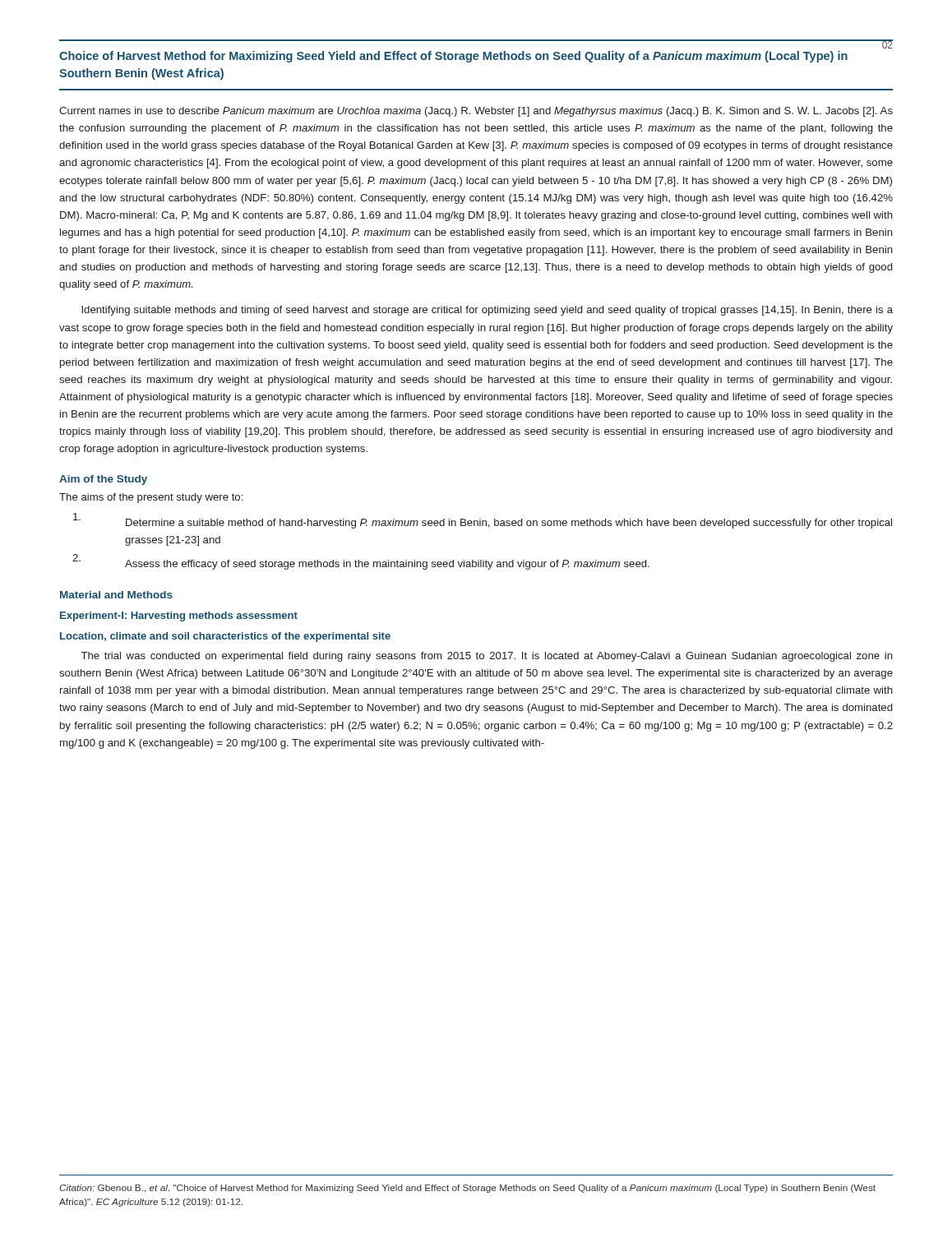Where is the passage that starts "The aims of the present study were"?
Screen dimensions: 1233x952
[x=151, y=497]
